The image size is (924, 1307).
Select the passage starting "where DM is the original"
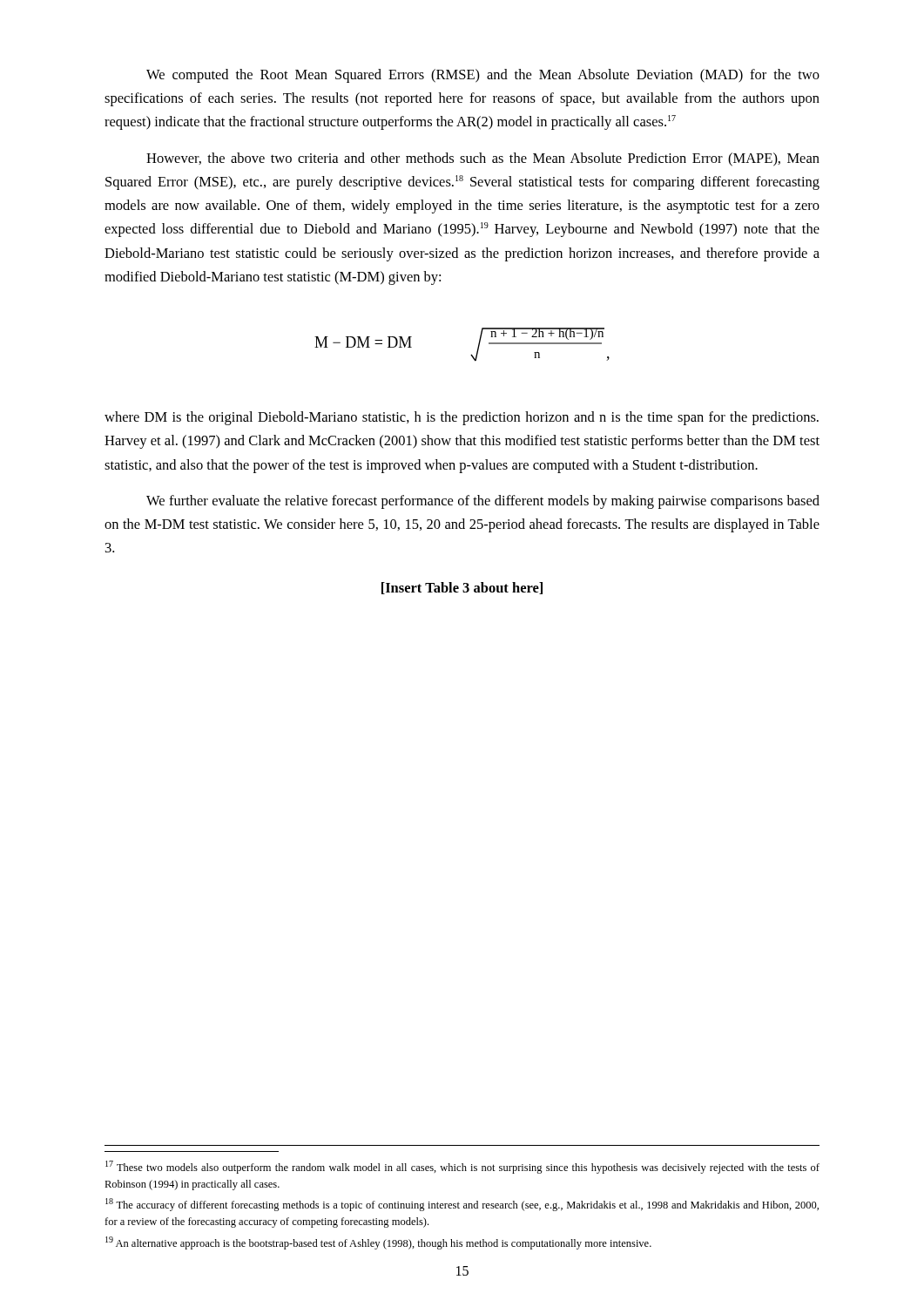click(x=462, y=441)
